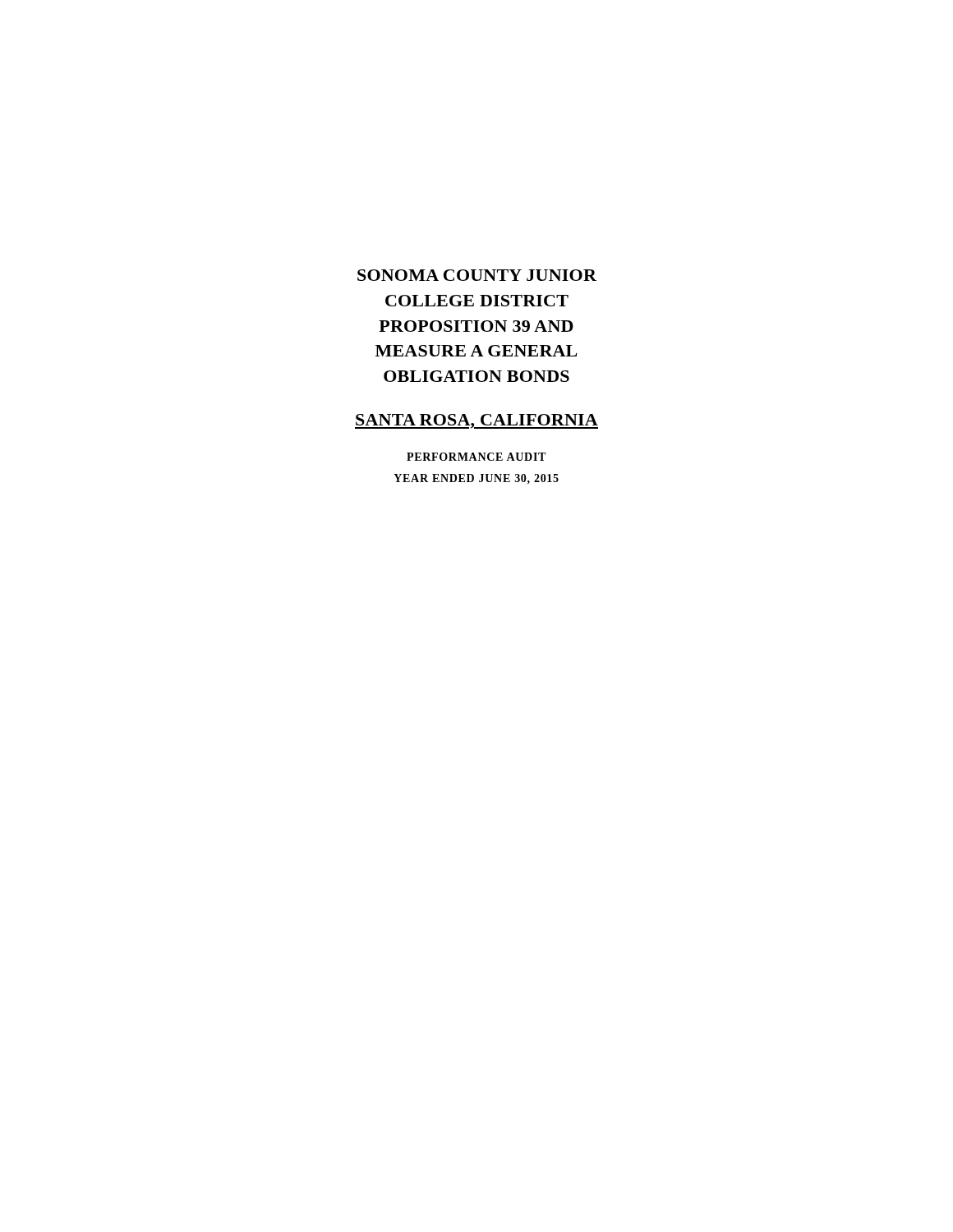
Task: Find the title that says "SONOMA COUNTY JUNIOR COLLEGE DISTRICT PROPOSITION 39 AND"
Action: [x=476, y=325]
